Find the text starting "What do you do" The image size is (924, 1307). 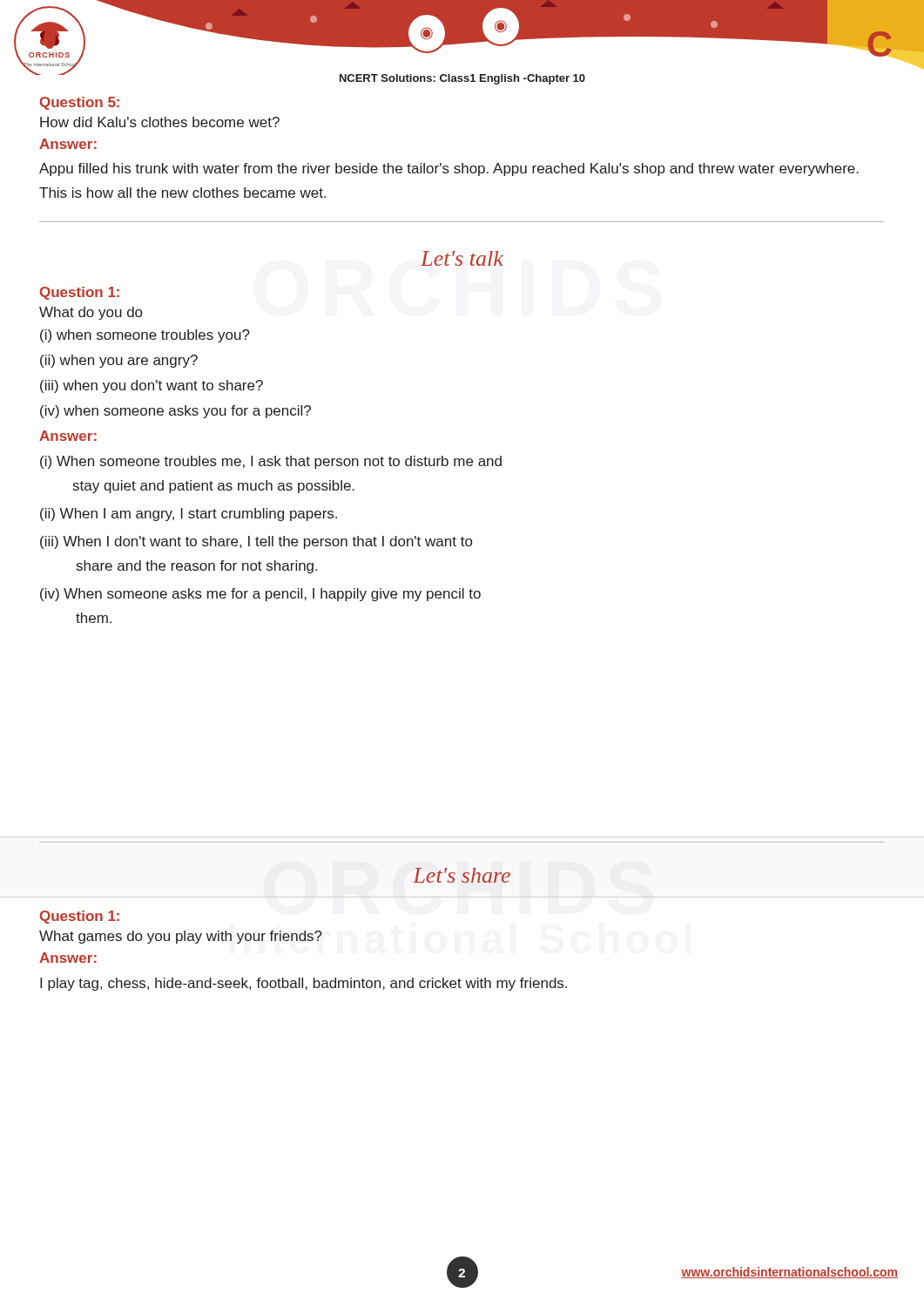(x=91, y=312)
